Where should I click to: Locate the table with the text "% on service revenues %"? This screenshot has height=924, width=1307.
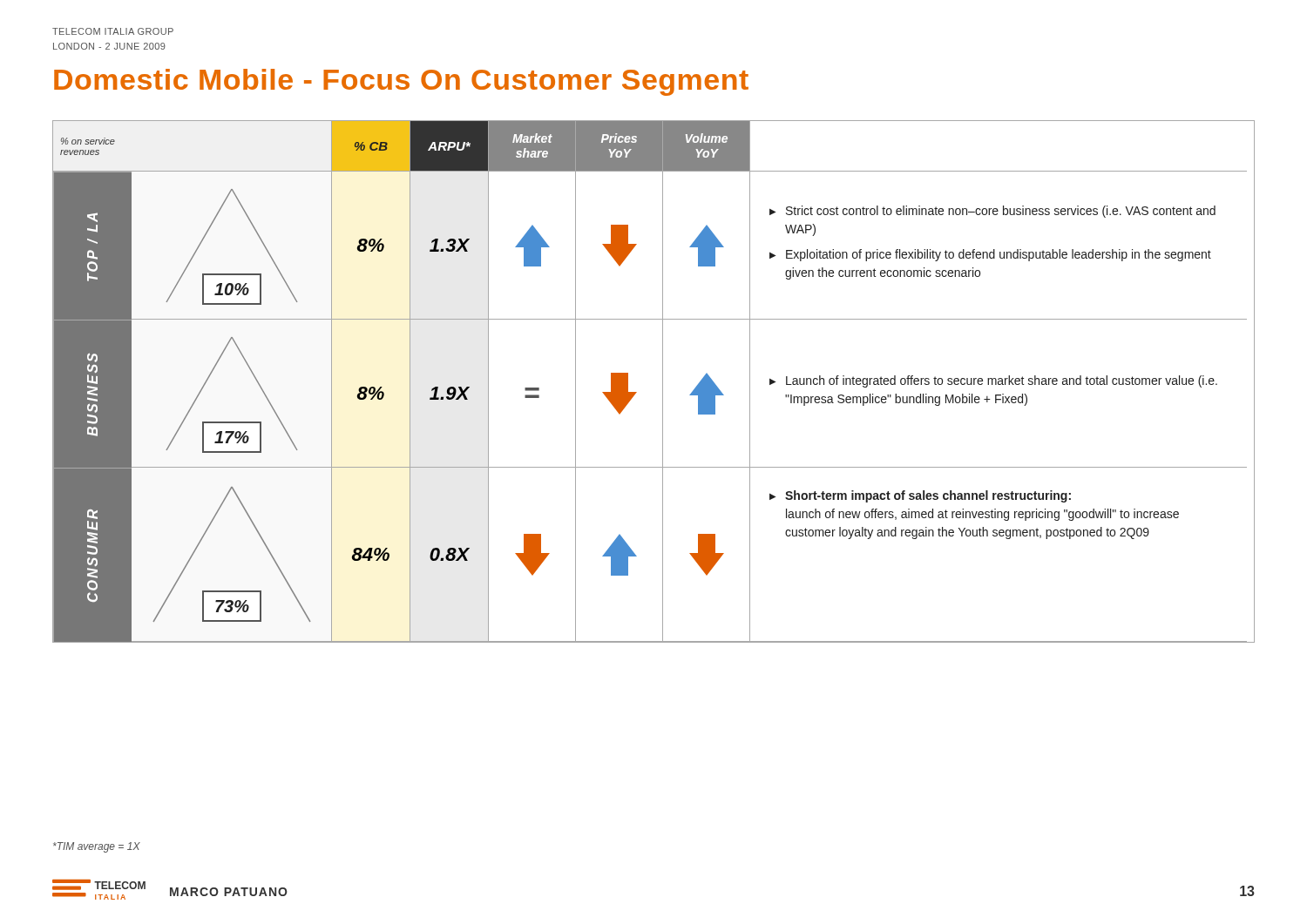coord(654,381)
